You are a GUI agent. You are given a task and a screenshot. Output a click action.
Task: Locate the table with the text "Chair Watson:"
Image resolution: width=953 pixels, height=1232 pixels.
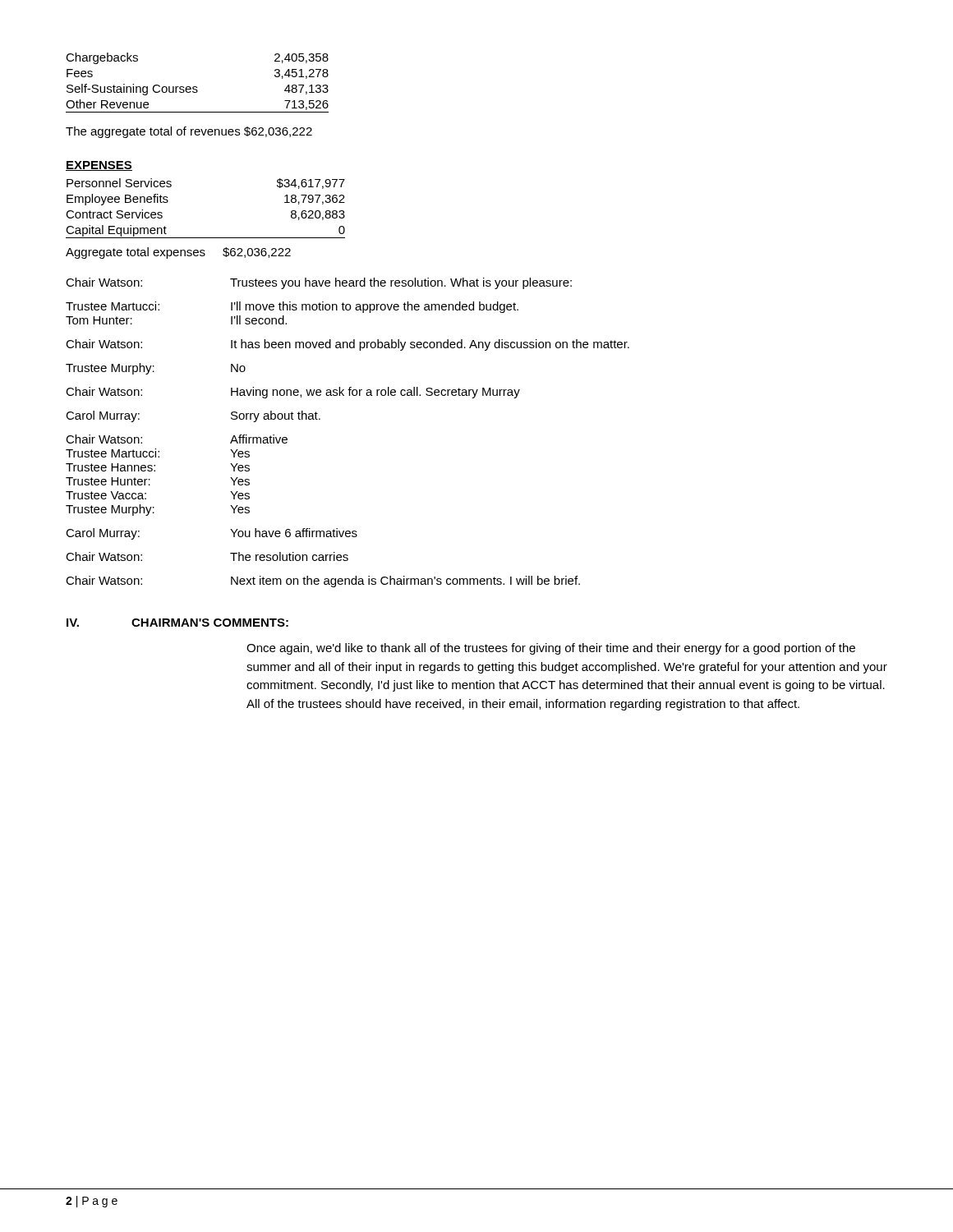click(476, 431)
